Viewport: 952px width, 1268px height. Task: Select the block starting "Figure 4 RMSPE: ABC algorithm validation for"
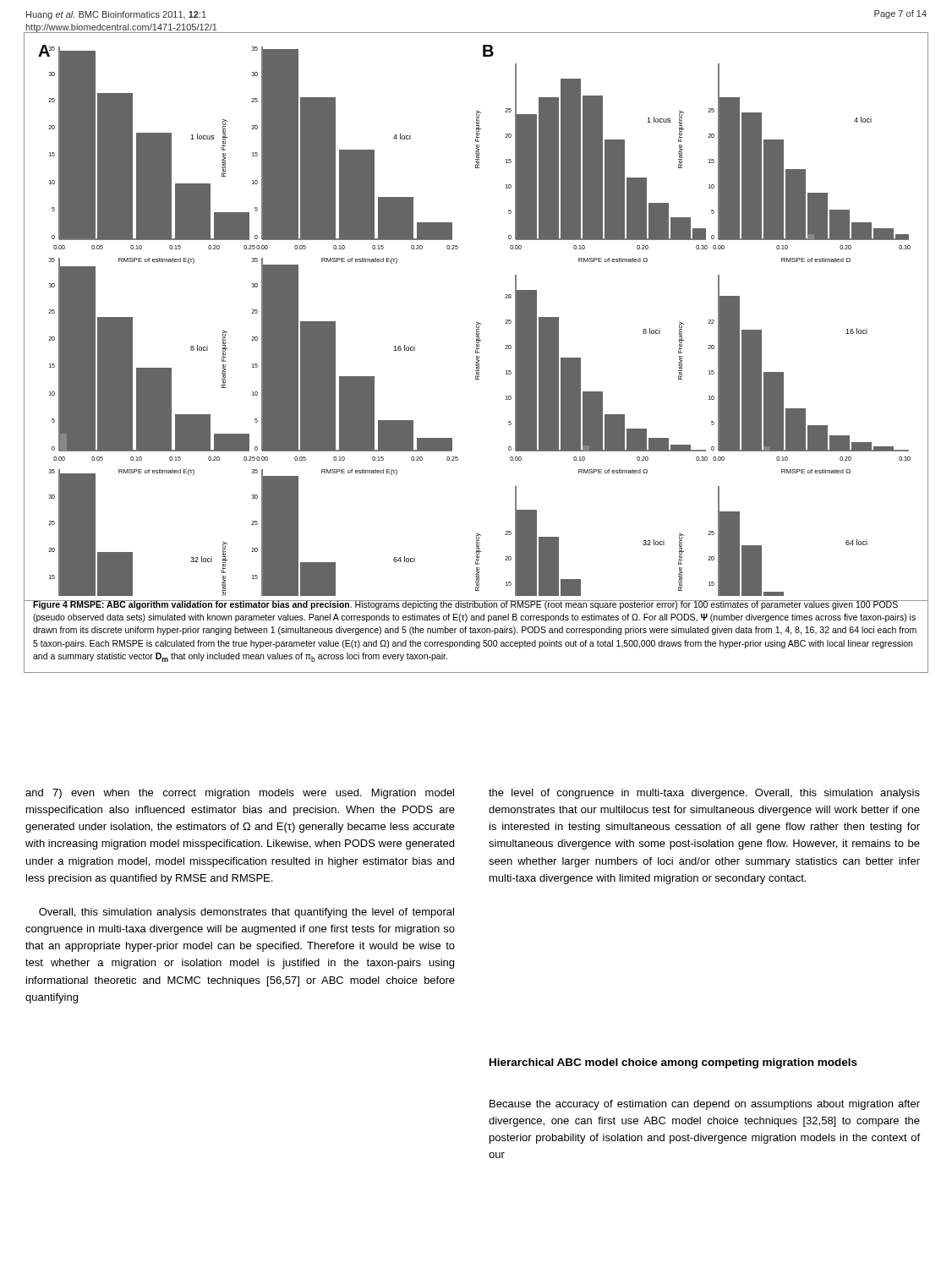(x=475, y=631)
